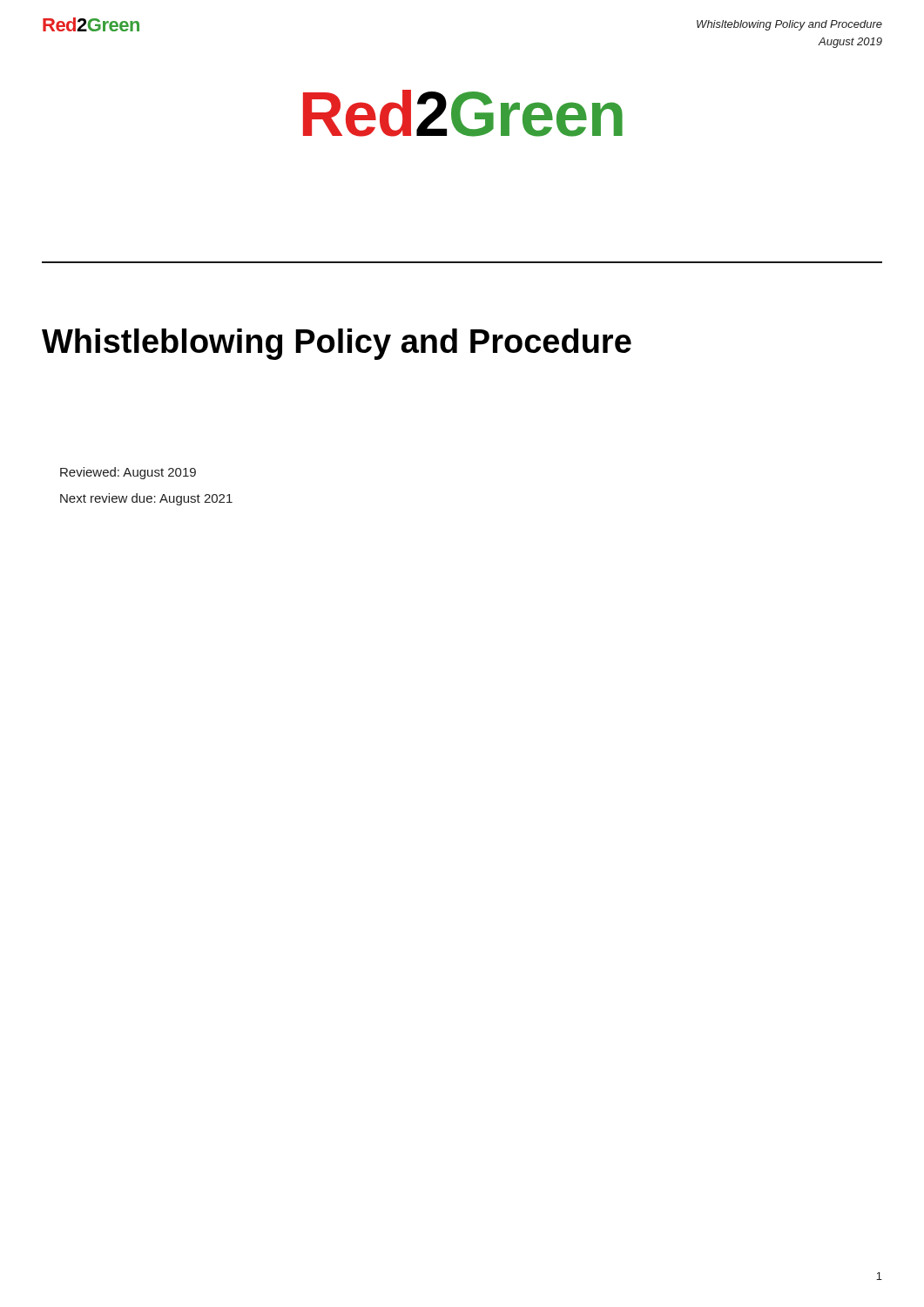The image size is (924, 1307).
Task: Select the passage starting "Next review due: August 2021"
Action: (x=146, y=498)
